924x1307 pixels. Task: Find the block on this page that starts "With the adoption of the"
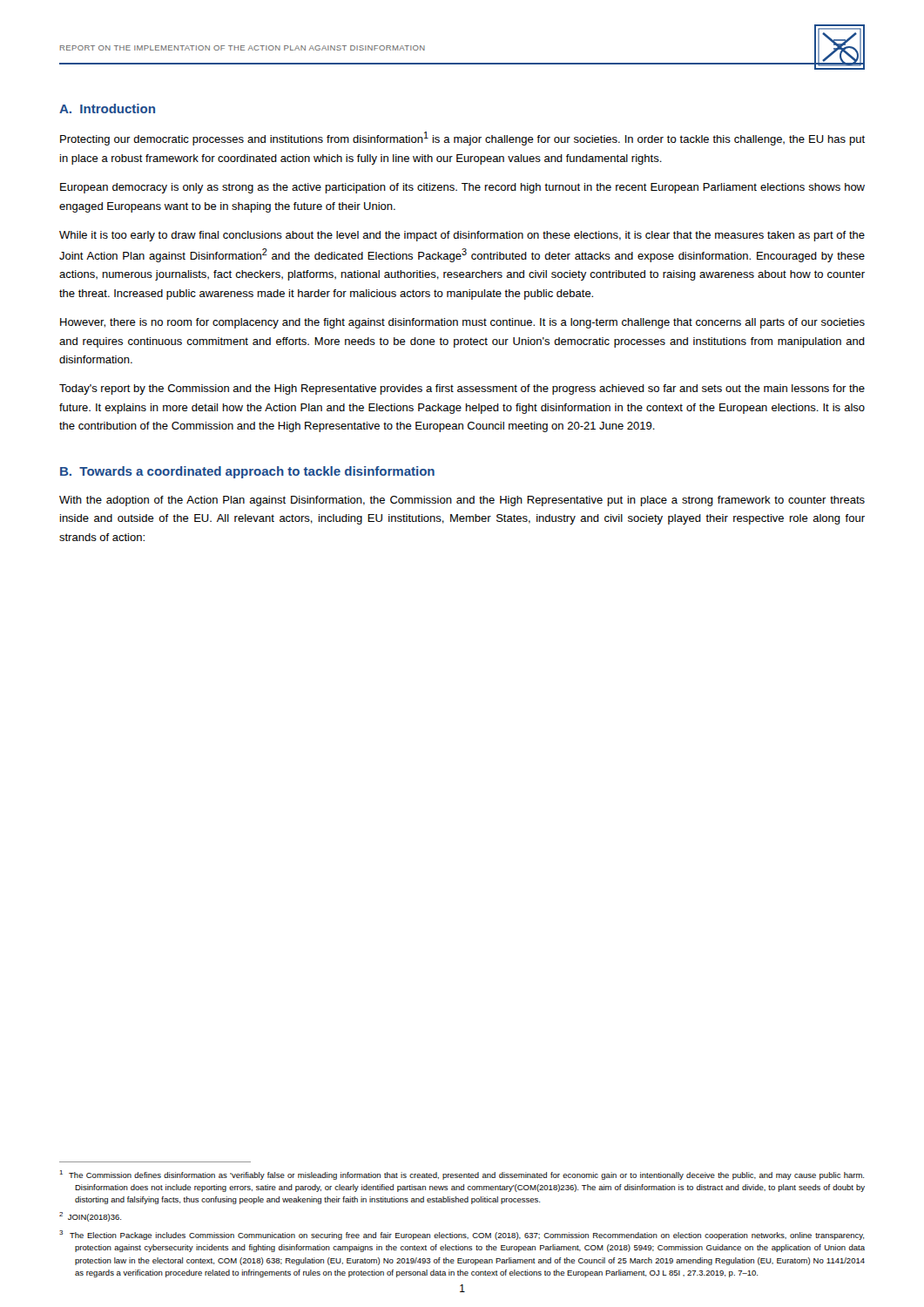point(462,518)
